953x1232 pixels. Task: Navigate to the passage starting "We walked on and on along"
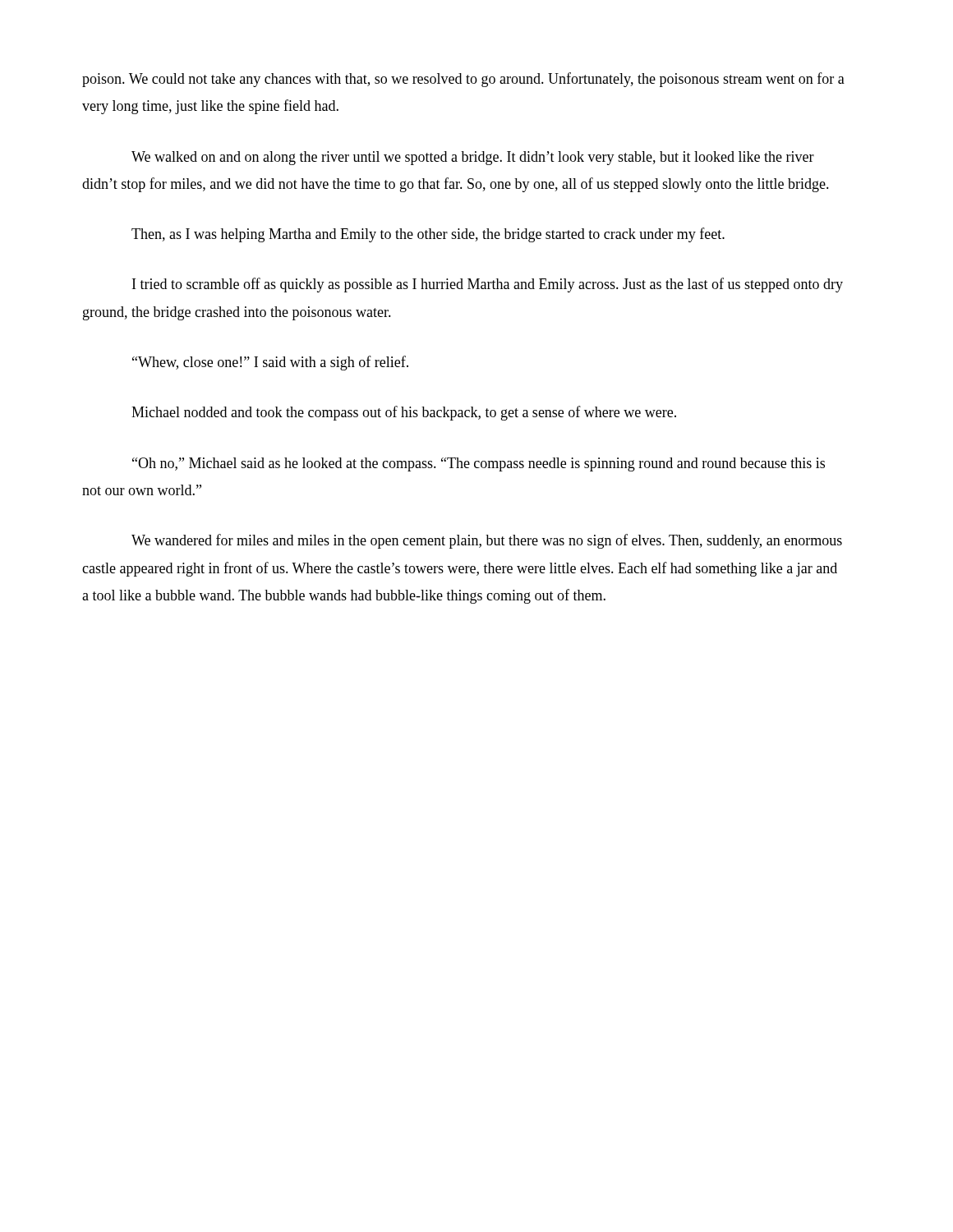pos(464,171)
